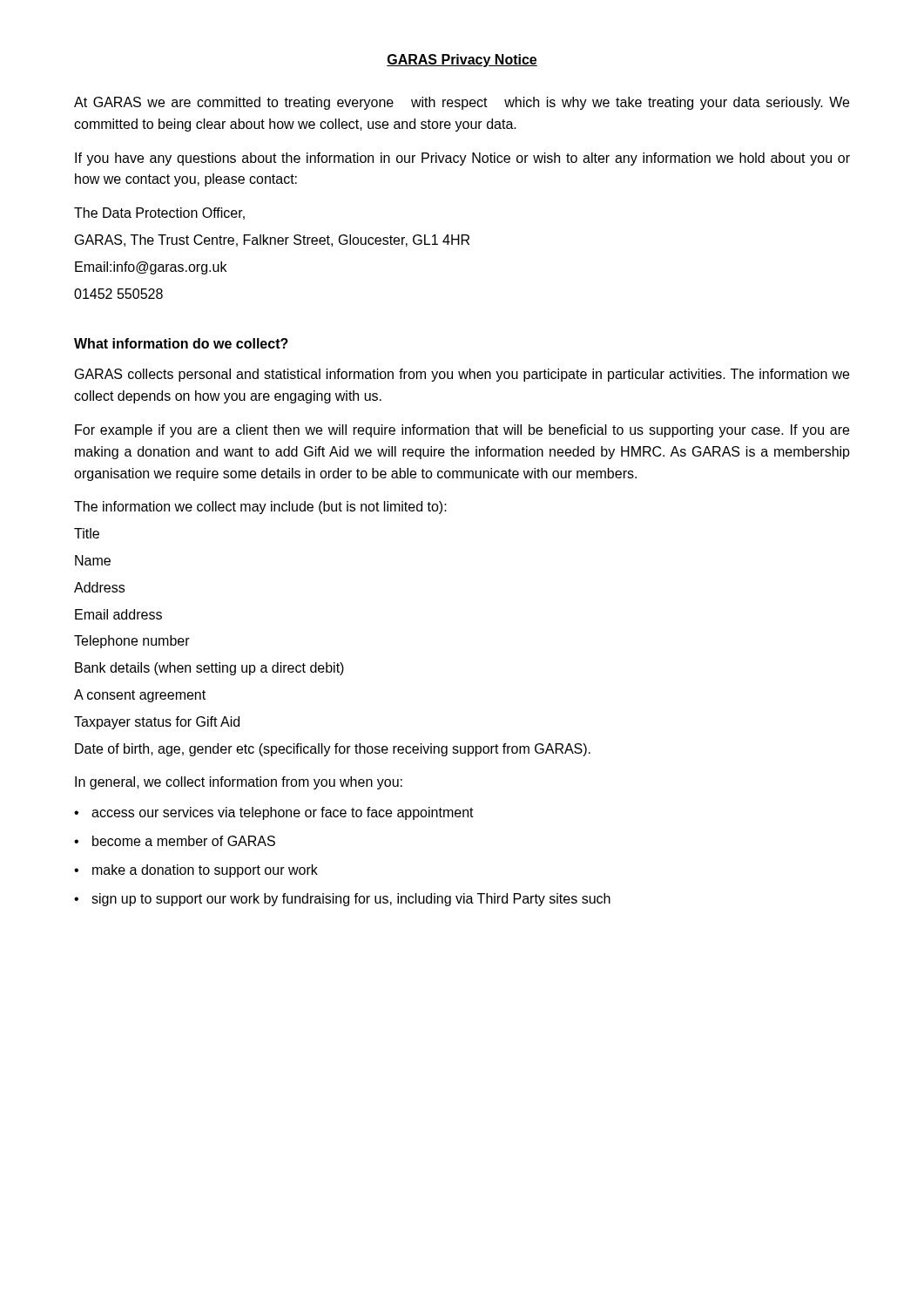Locate the passage starting "If you have any questions about the"
The image size is (924, 1307).
tap(462, 169)
